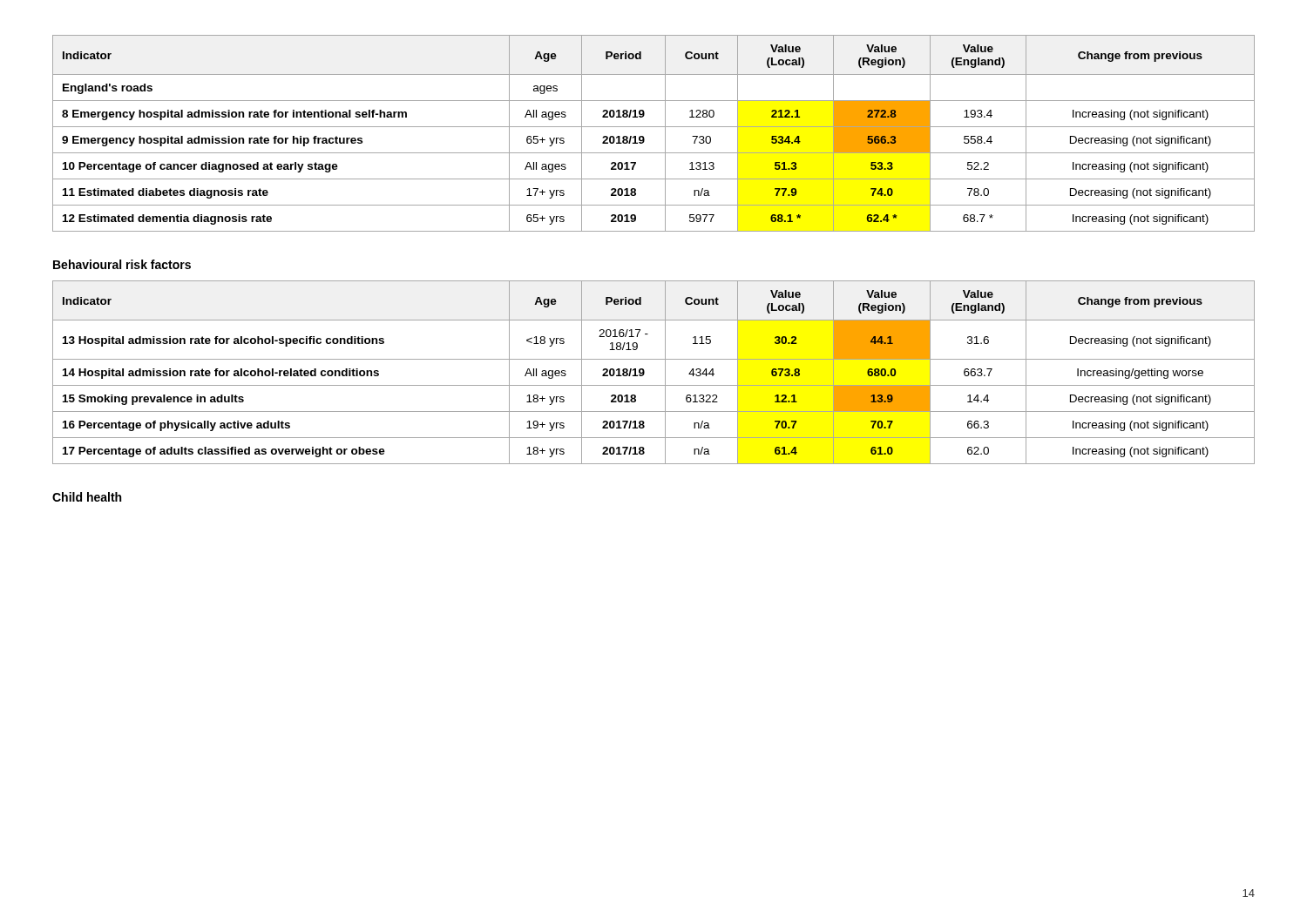Click on the section header that says "Behavioural risk factors"

[x=122, y=265]
